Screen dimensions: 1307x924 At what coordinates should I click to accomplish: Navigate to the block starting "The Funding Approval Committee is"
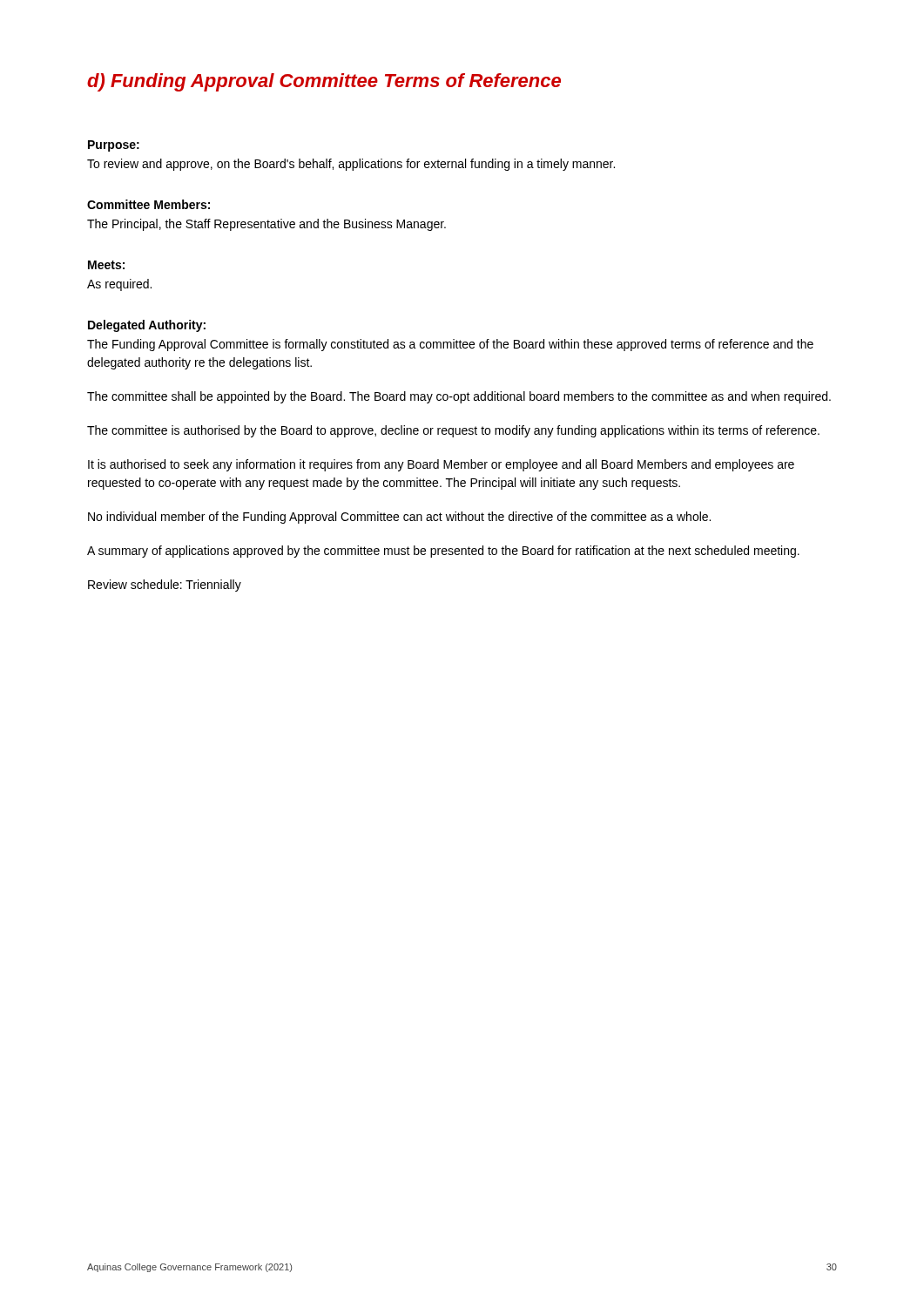(450, 353)
